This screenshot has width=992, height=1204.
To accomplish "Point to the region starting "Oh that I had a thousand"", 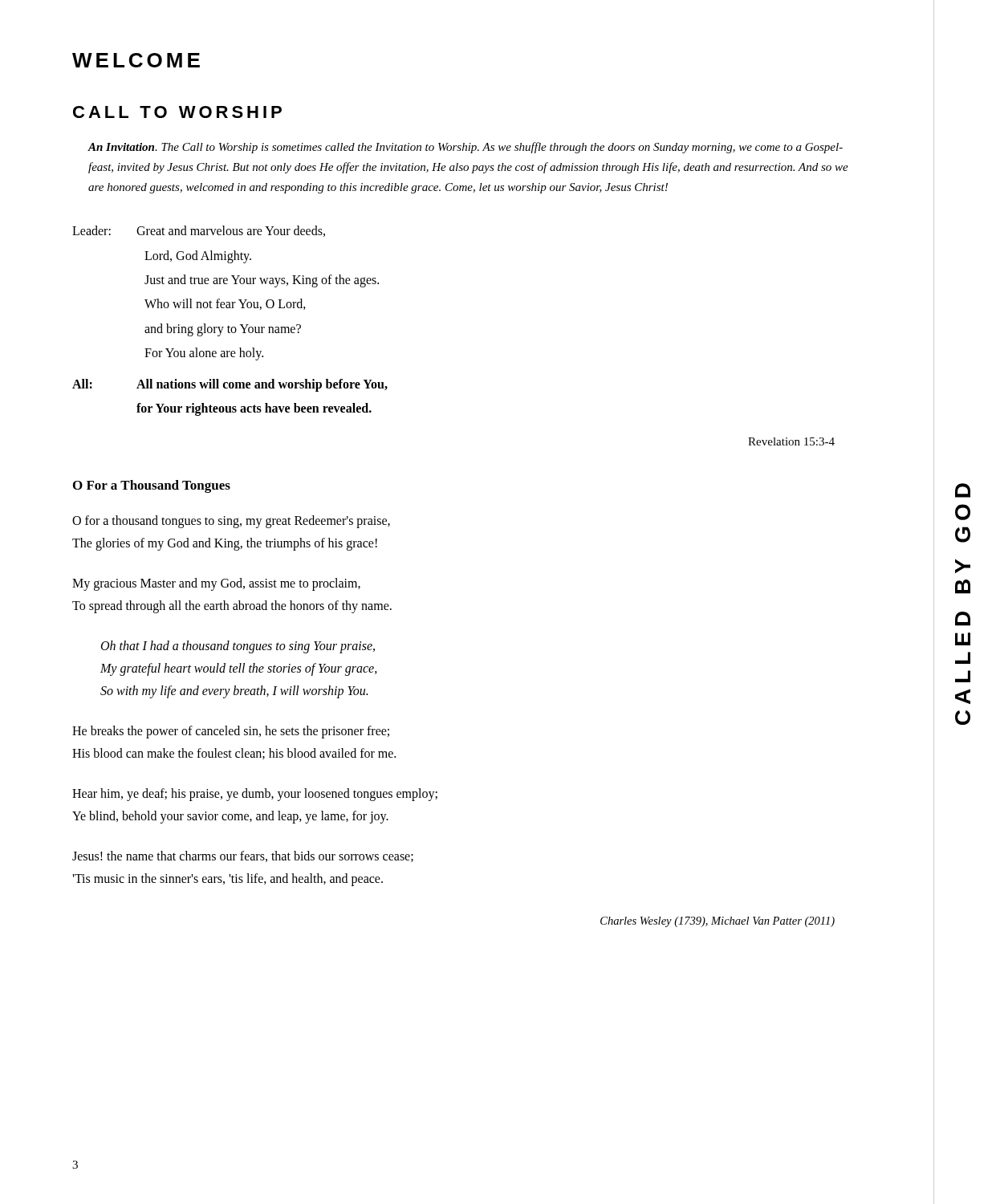I will (x=238, y=647).
